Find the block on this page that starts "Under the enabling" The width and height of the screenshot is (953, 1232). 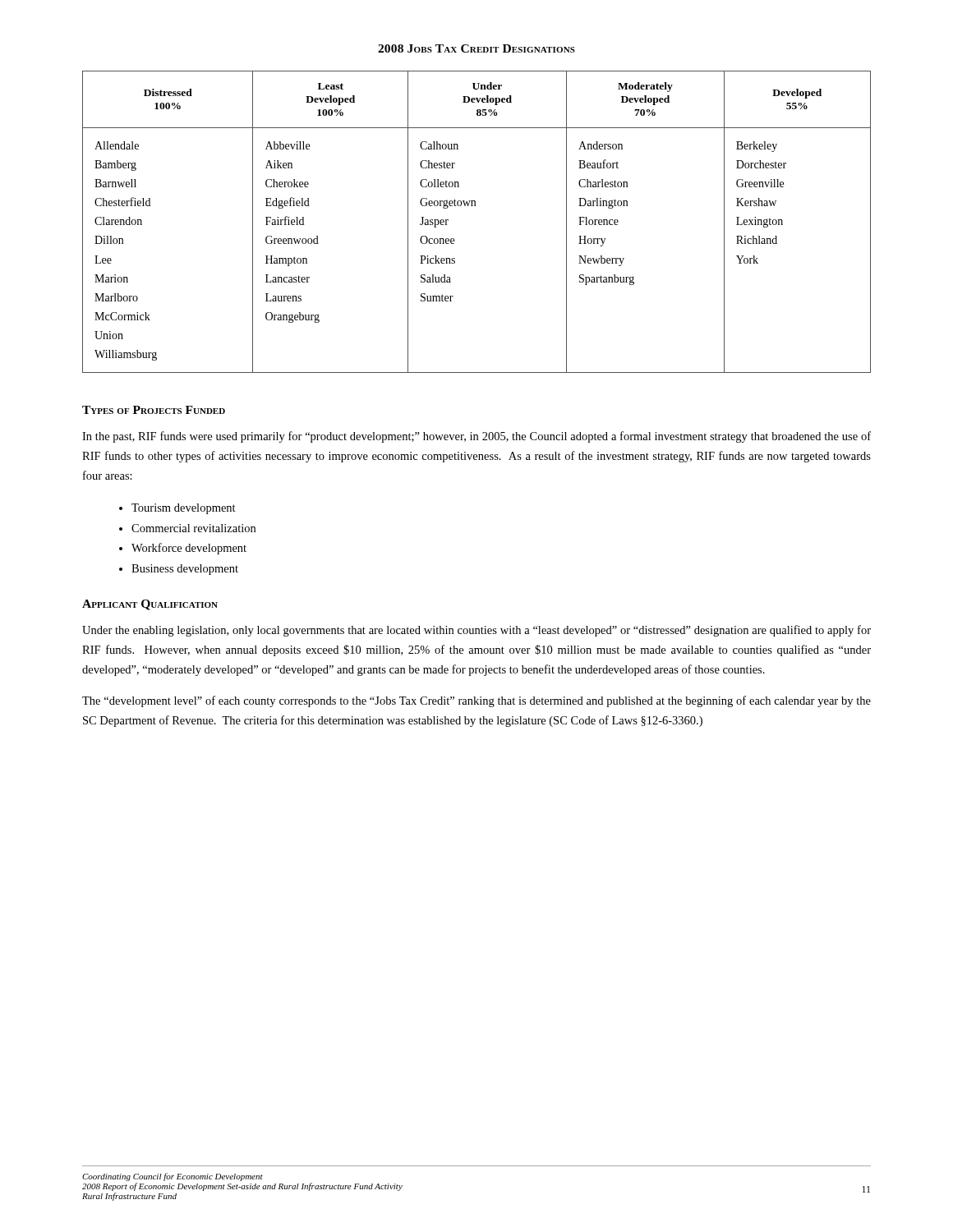[476, 650]
